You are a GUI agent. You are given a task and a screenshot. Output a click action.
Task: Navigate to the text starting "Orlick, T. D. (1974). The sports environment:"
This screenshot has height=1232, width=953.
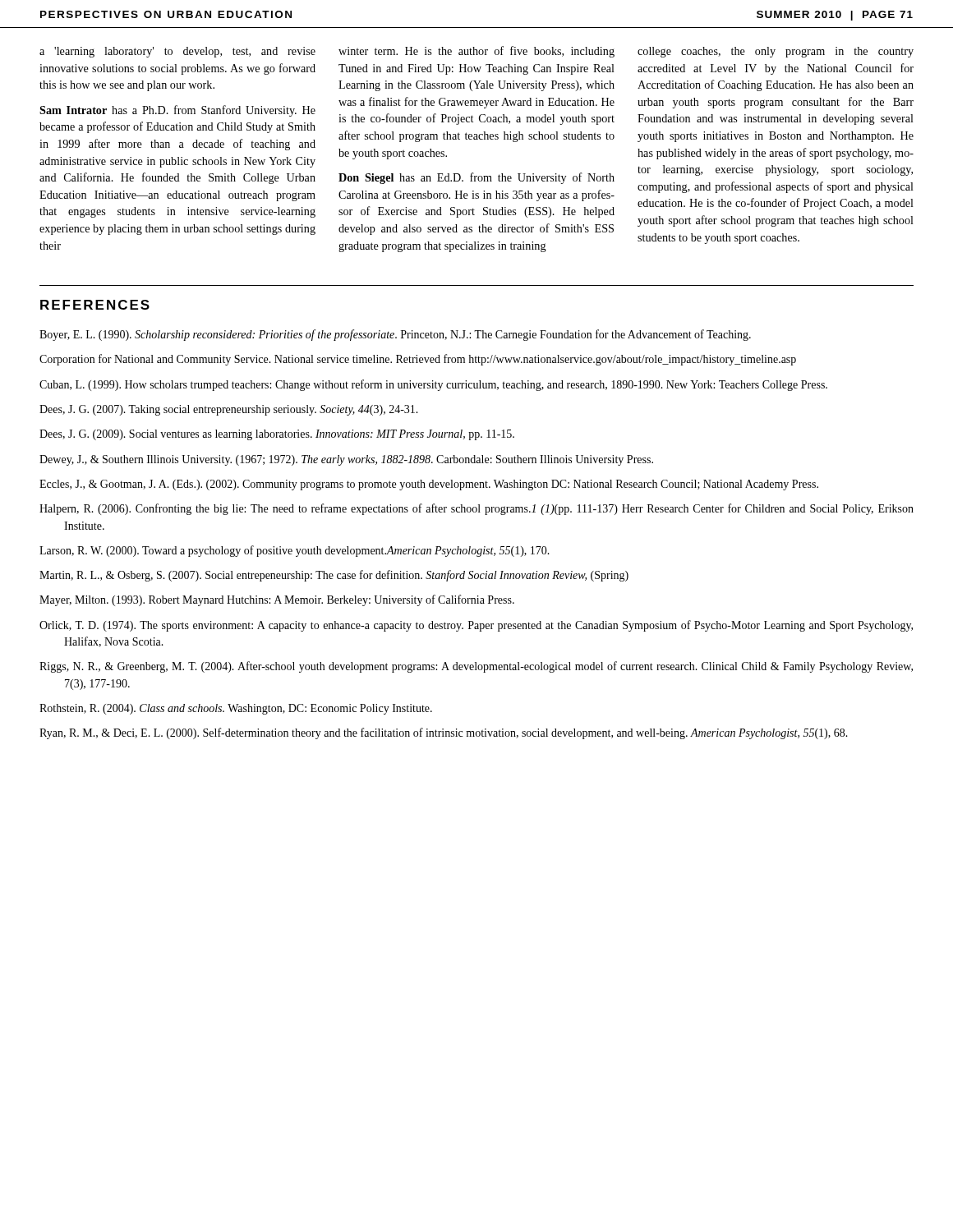476,634
